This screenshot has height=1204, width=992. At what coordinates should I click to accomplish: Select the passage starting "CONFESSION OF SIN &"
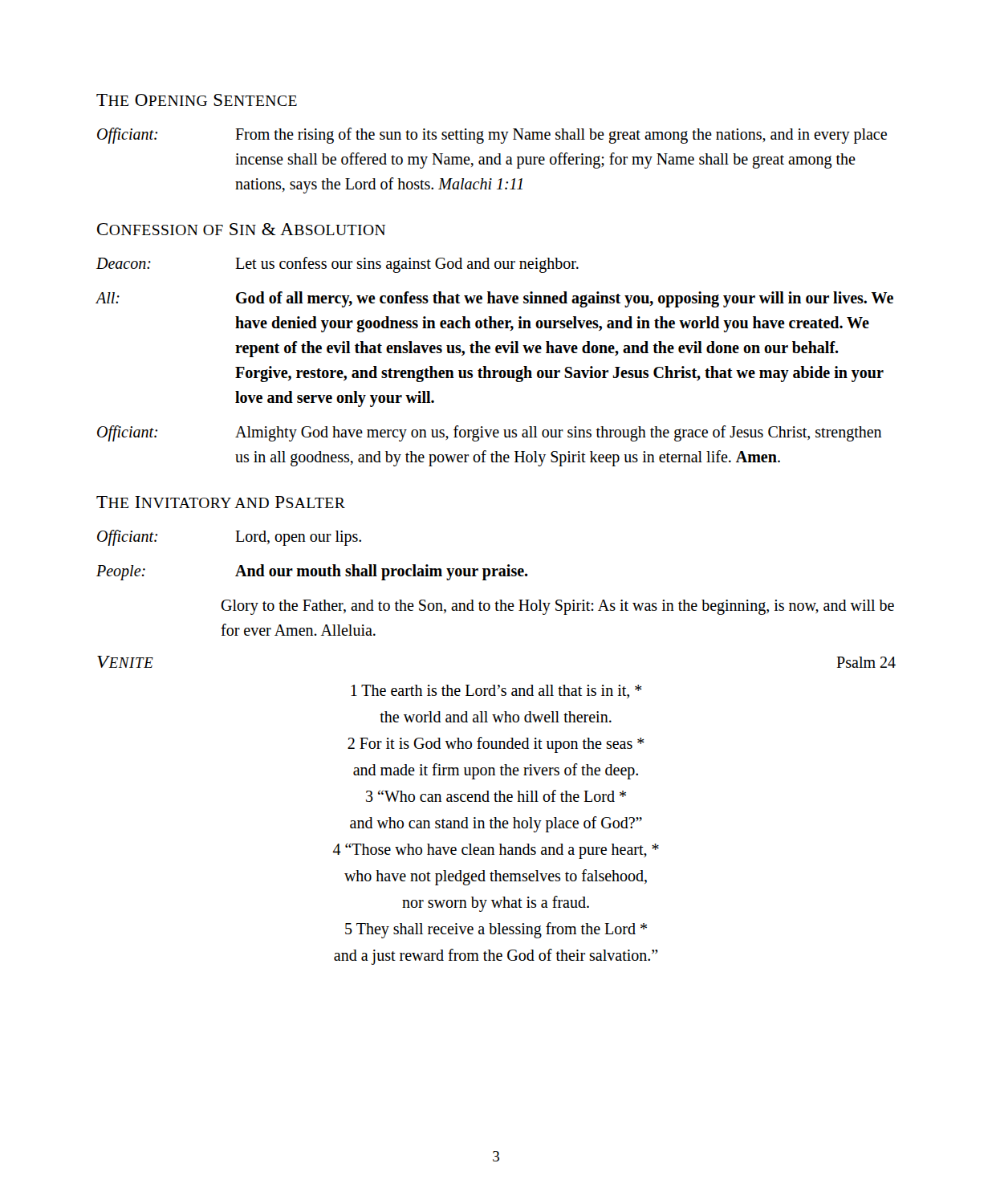[x=241, y=229]
